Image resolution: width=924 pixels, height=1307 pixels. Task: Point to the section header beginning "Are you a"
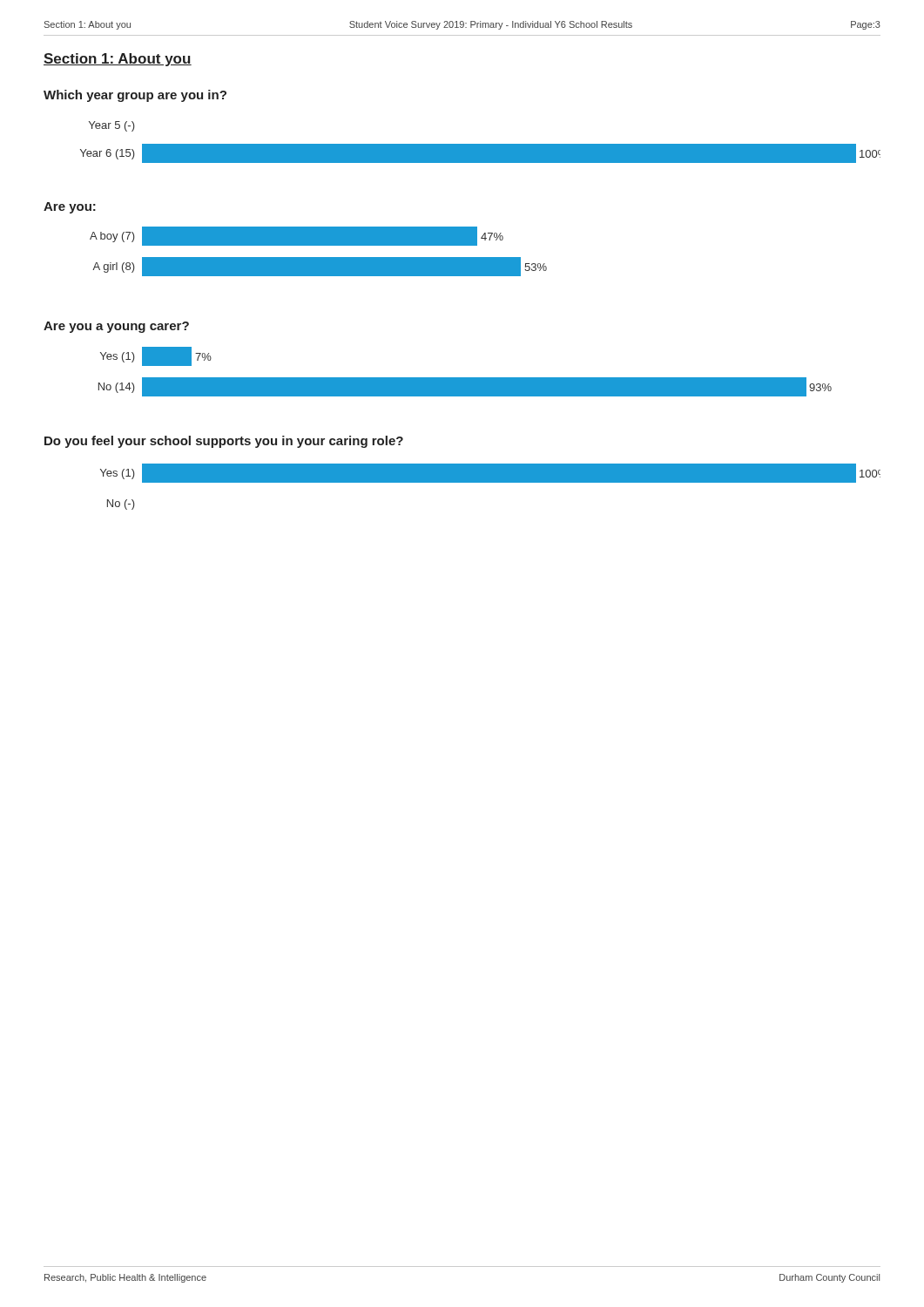(x=117, y=325)
